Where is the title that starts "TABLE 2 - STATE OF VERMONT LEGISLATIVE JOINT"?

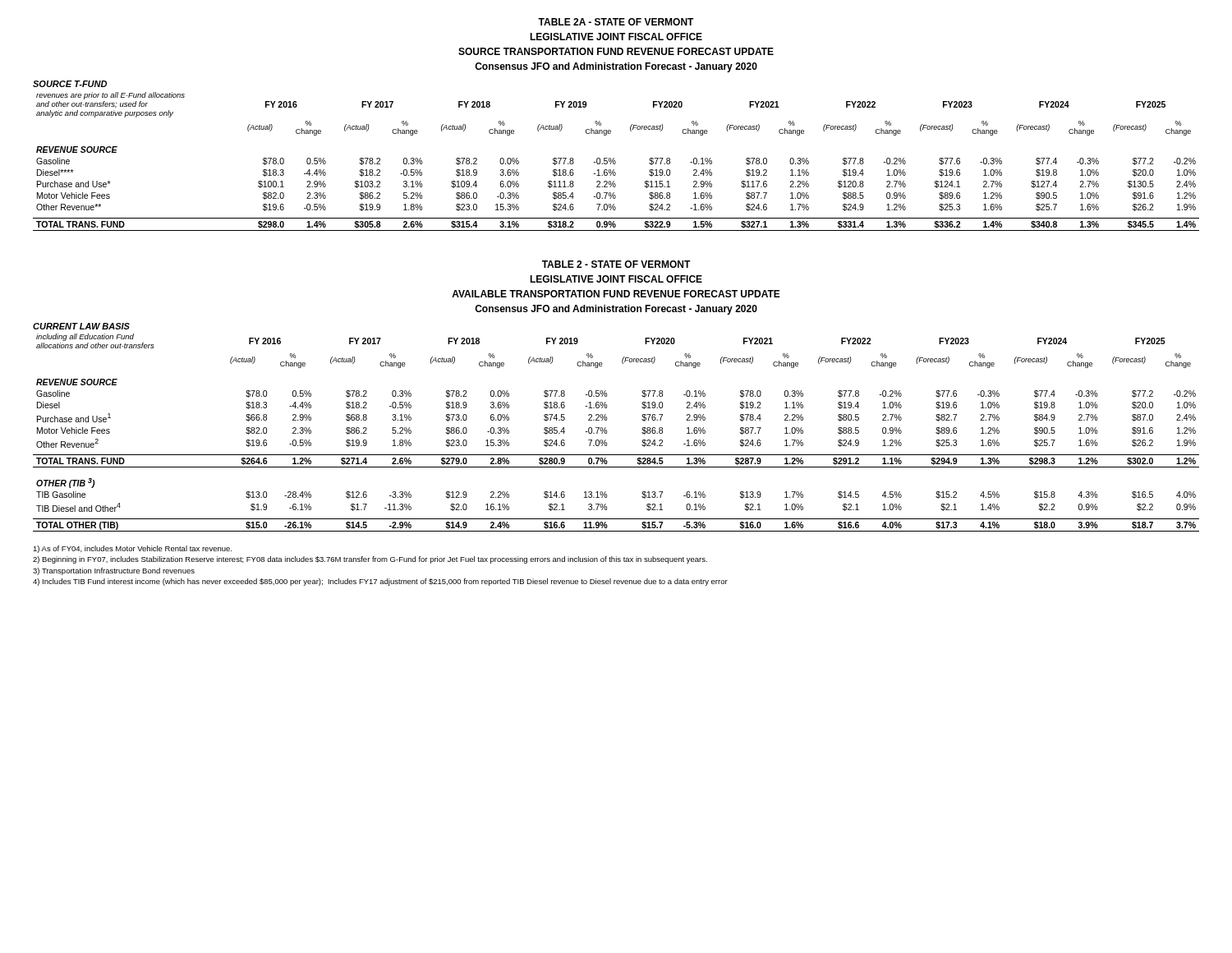click(x=616, y=287)
